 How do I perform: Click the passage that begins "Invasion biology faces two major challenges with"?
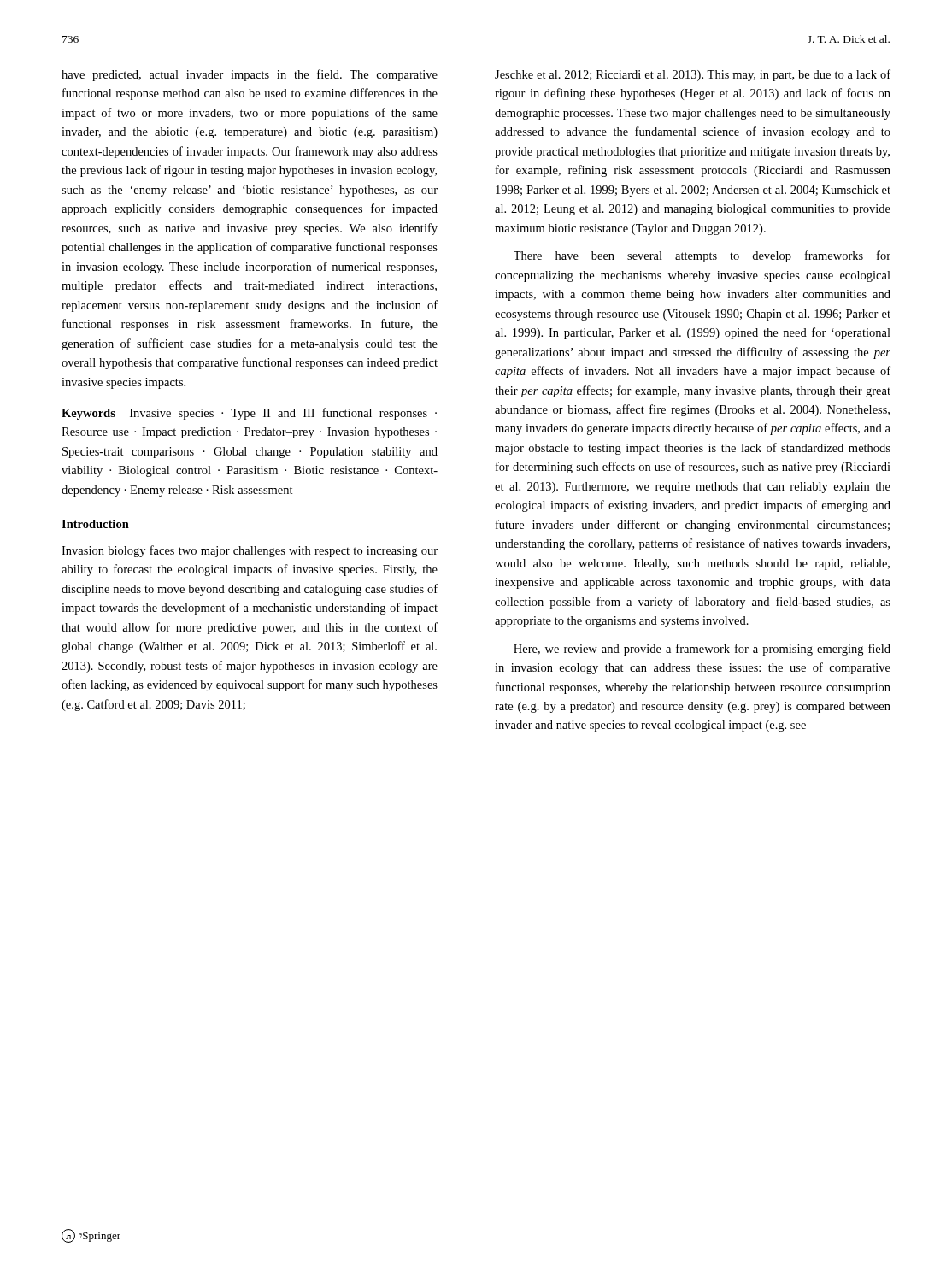(x=250, y=627)
